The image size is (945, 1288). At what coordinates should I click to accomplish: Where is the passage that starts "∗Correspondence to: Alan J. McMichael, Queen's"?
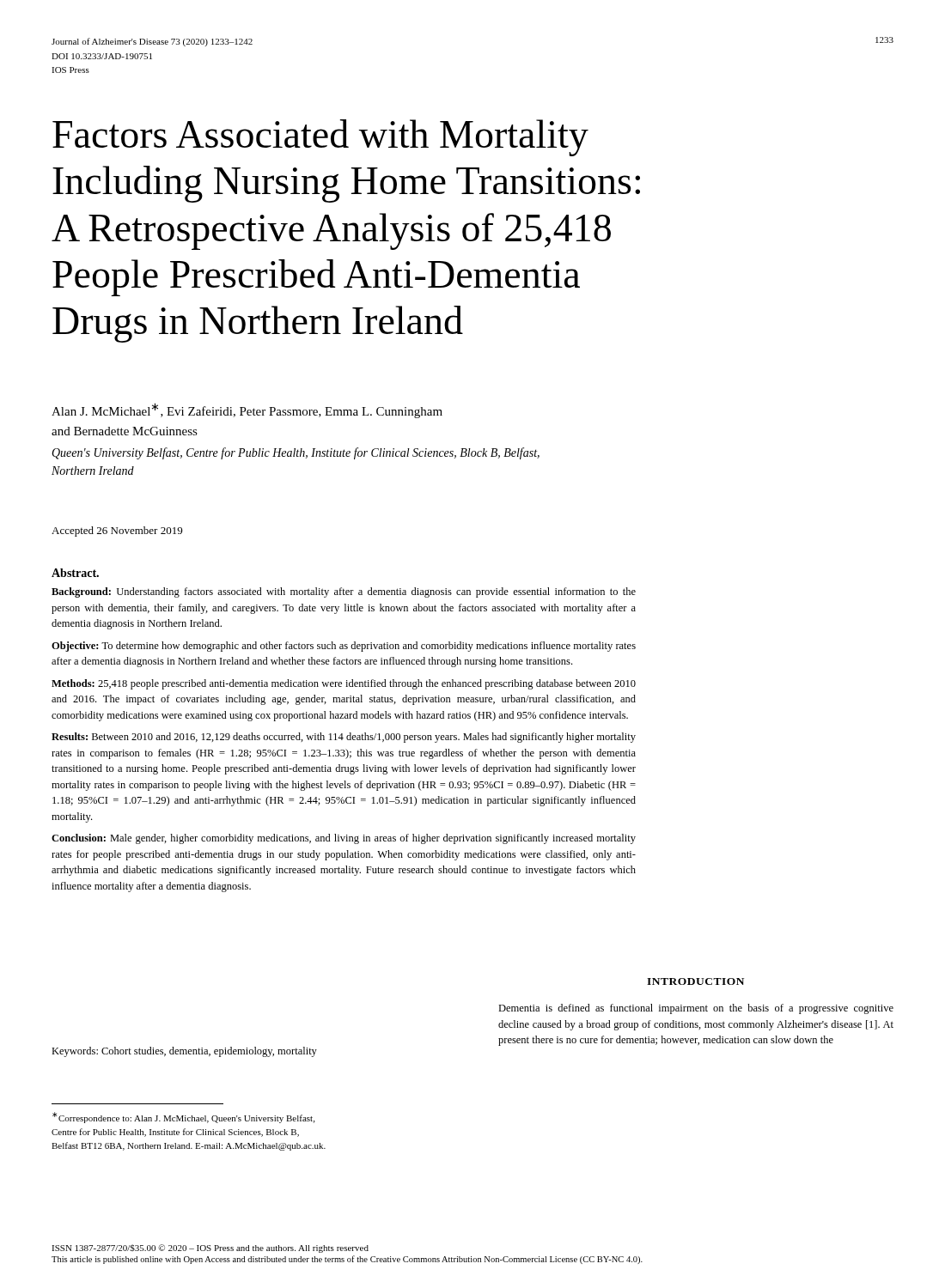(x=189, y=1128)
